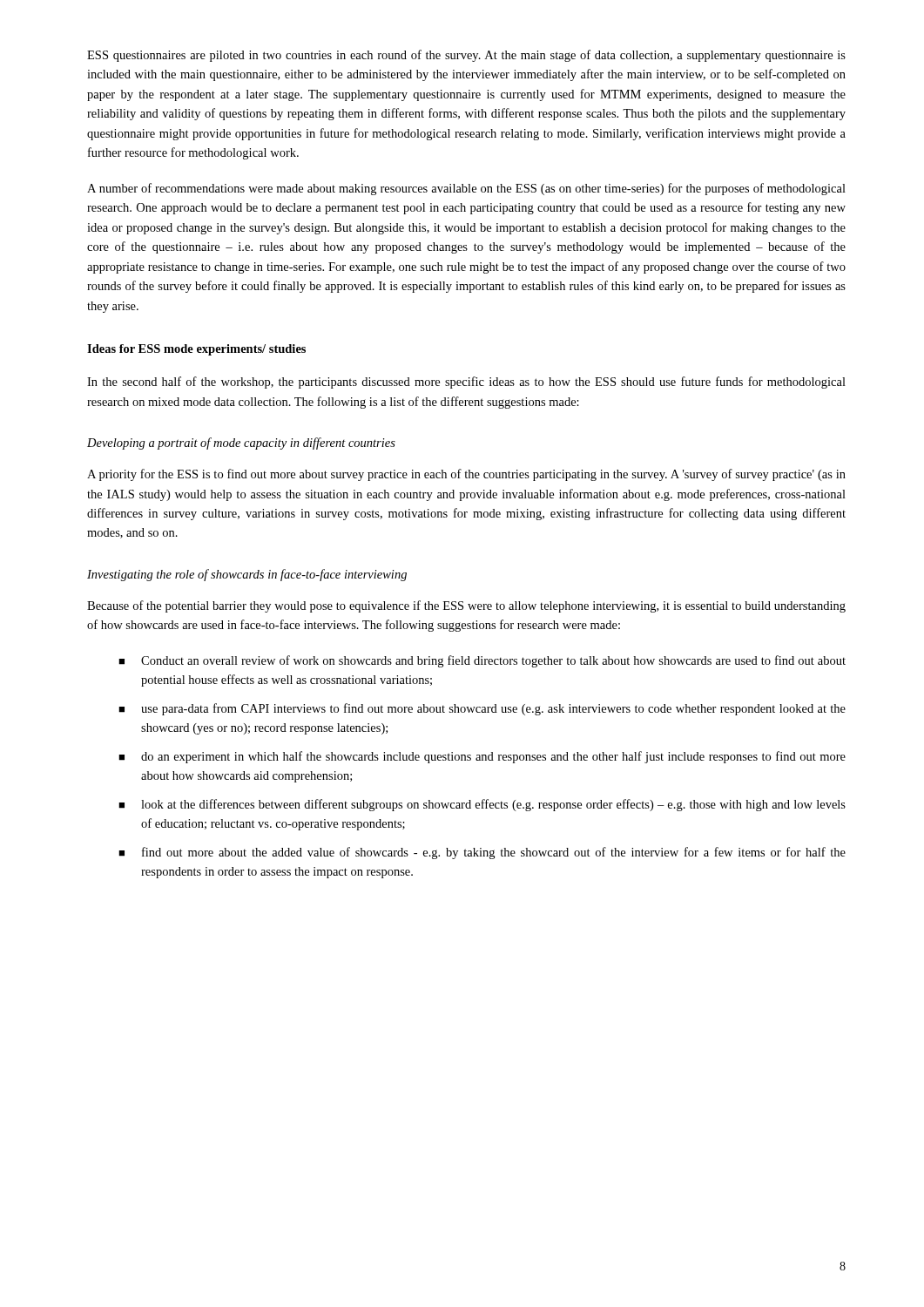Navigate to the region starting "■ do an experiment in"

[x=482, y=766]
